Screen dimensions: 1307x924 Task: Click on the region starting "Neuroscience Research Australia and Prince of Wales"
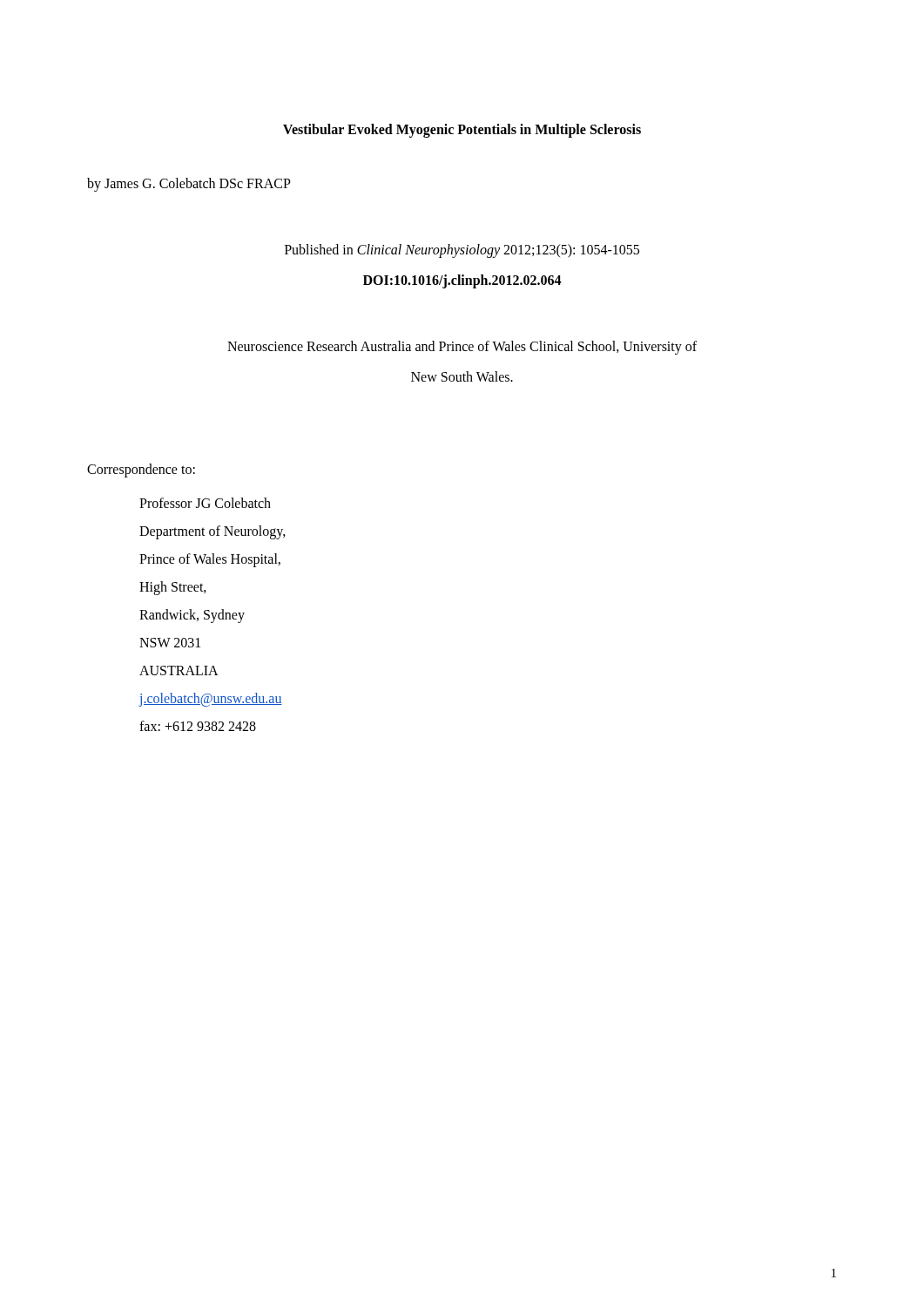(x=462, y=346)
